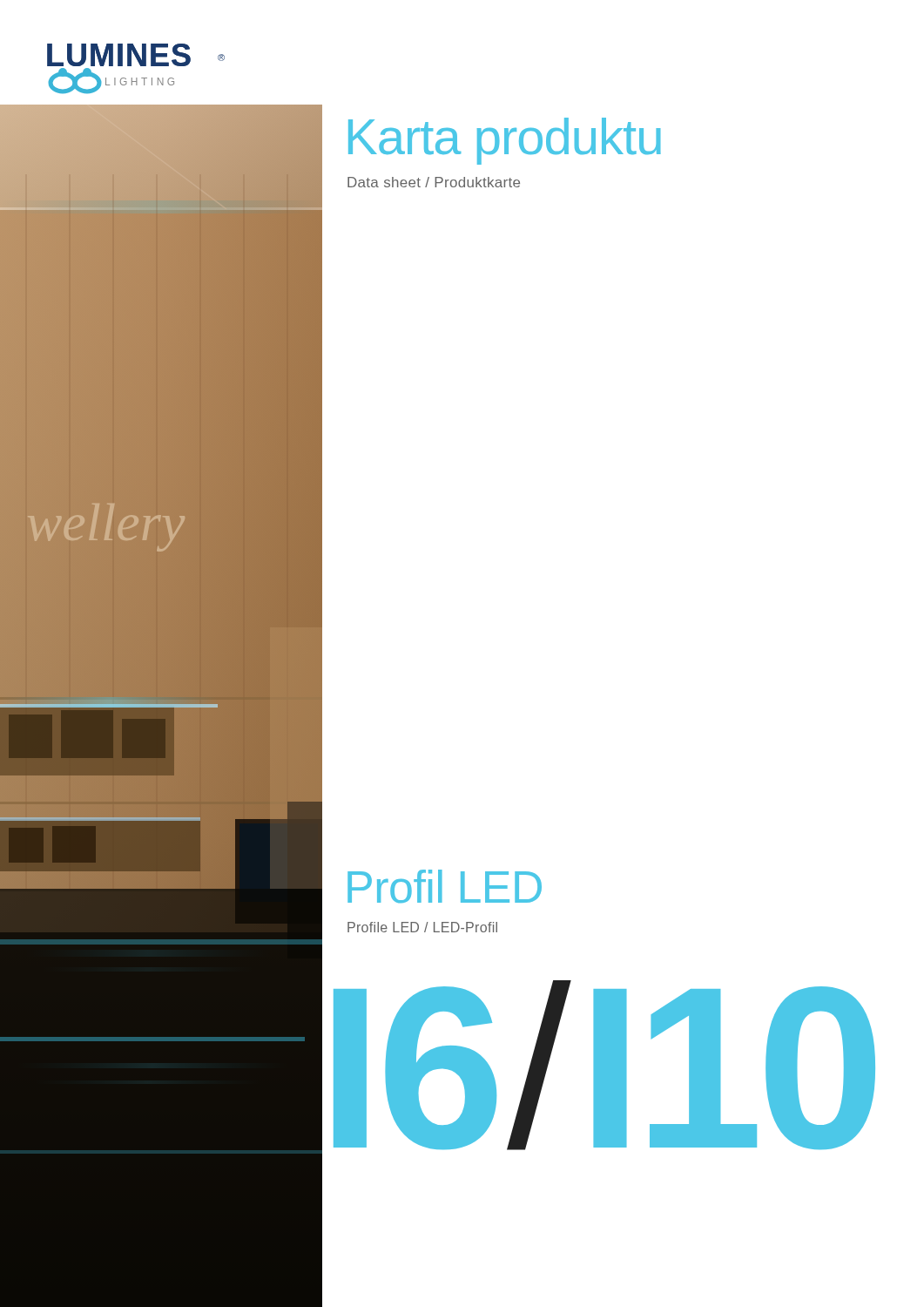Locate the logo
The width and height of the screenshot is (924, 1307).
[137, 66]
